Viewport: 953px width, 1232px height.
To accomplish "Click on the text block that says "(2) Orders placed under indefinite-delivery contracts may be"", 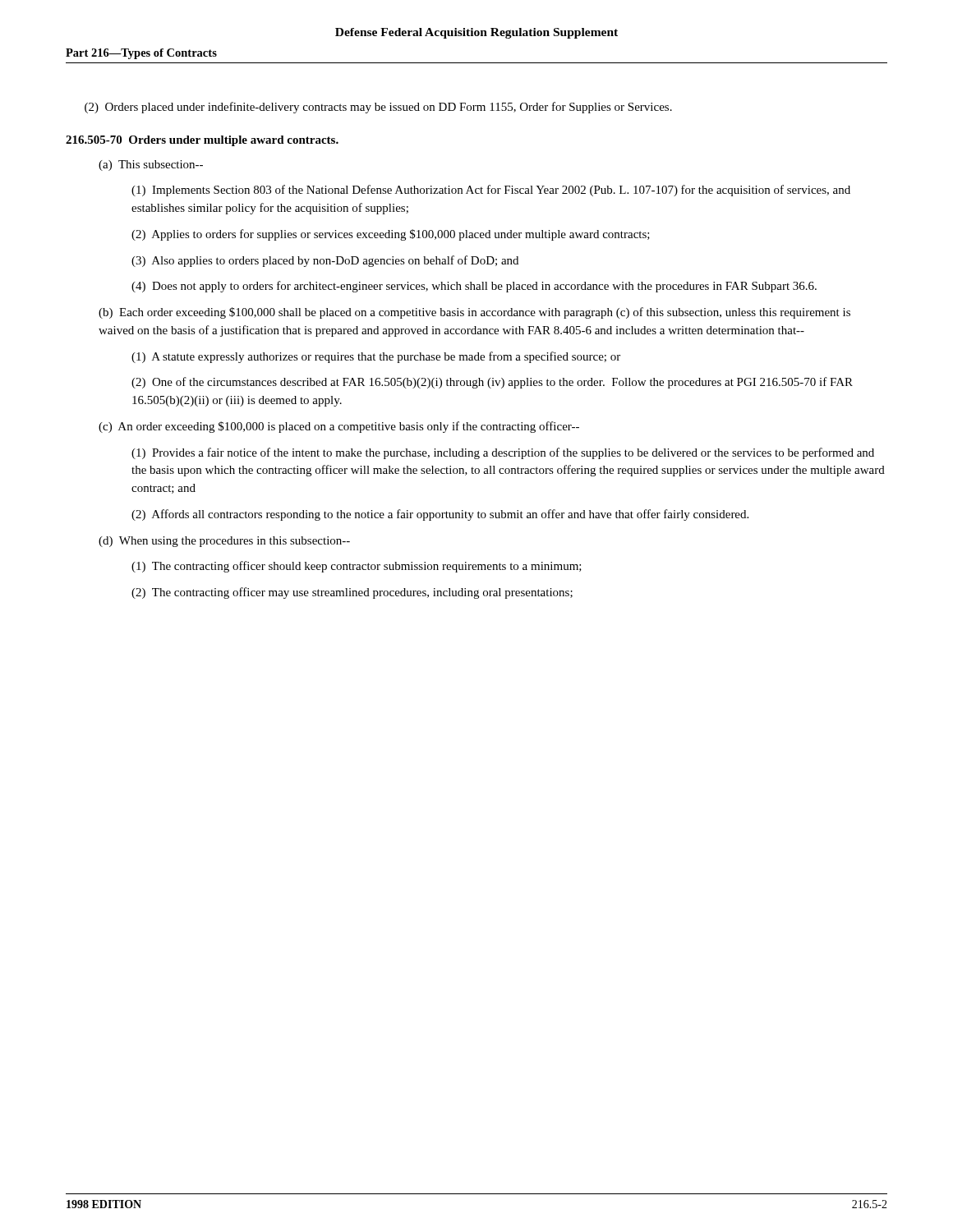I will 369,107.
